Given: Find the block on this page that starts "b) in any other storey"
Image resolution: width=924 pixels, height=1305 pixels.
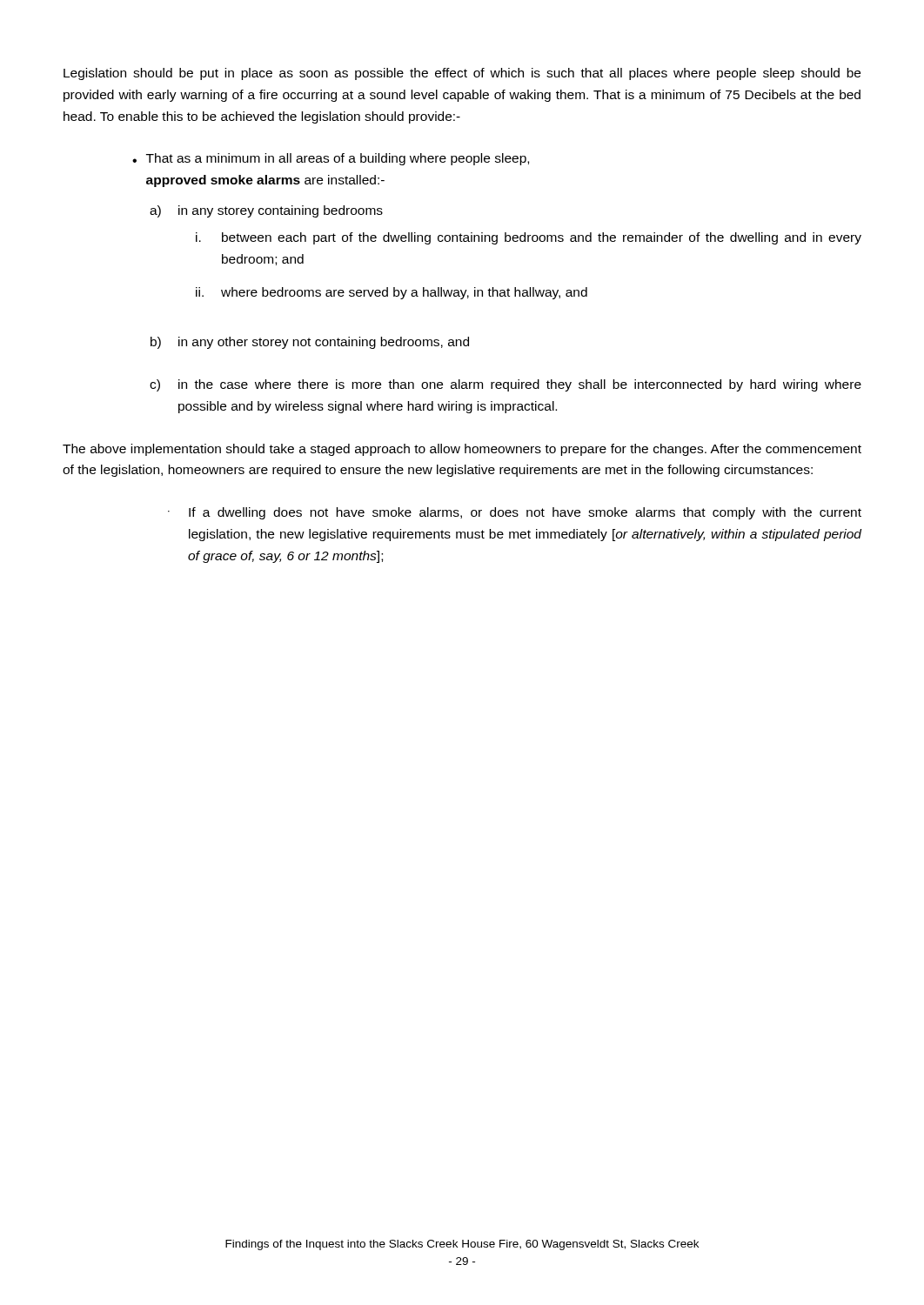Looking at the screenshot, I should [x=310, y=343].
